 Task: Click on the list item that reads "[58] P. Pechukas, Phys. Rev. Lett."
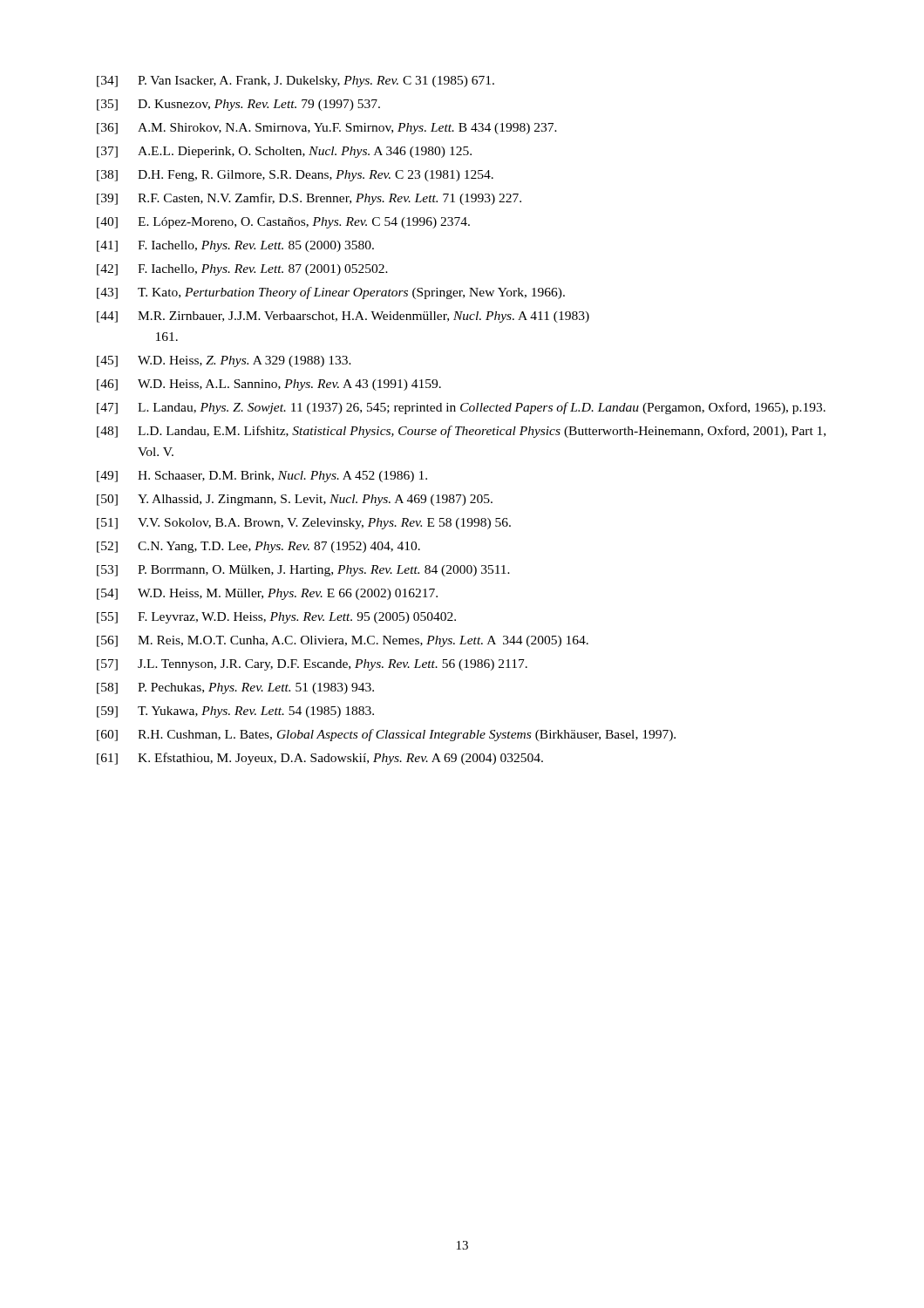[235, 688]
